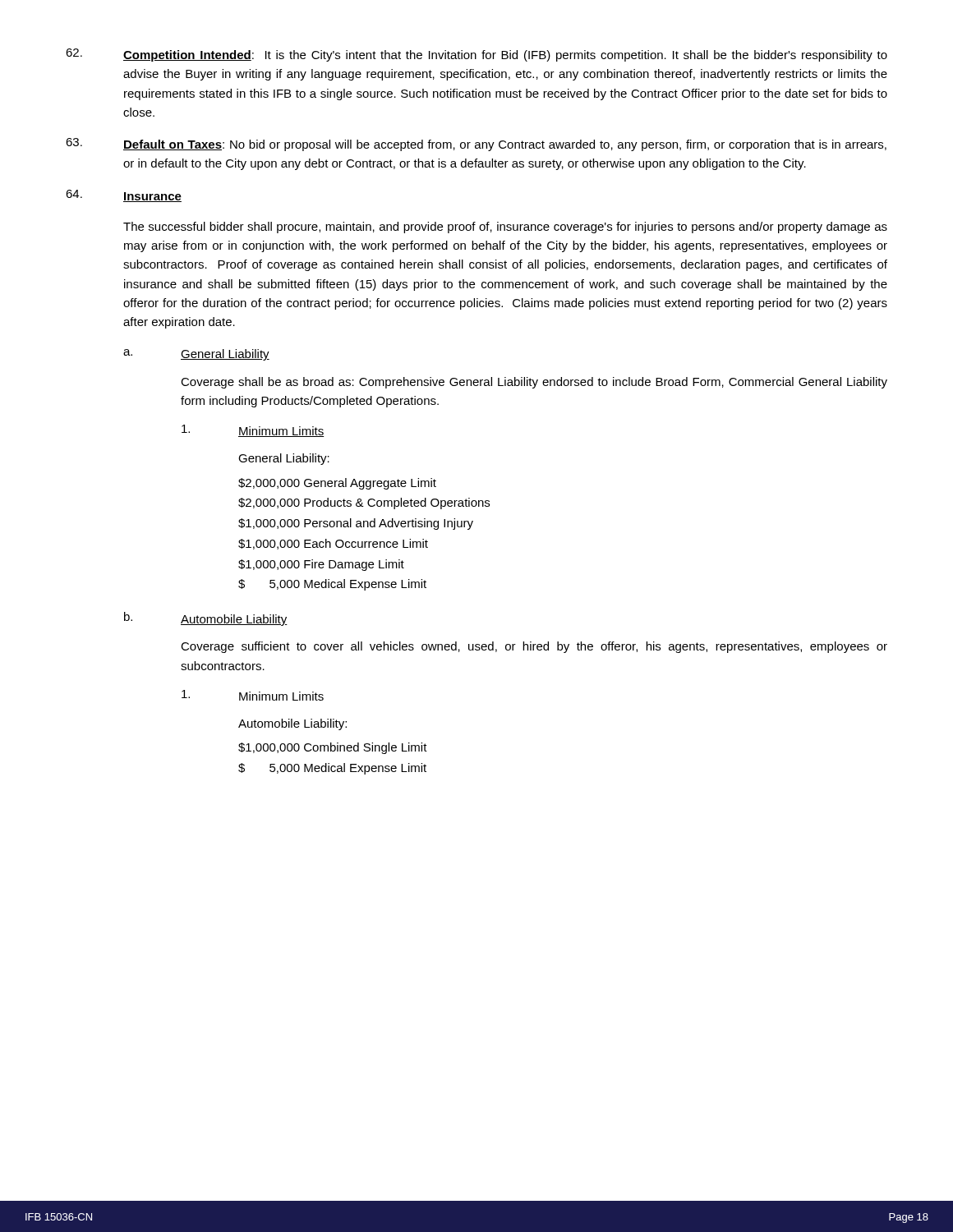Viewport: 953px width, 1232px height.
Task: Locate the list item that says "b. Automobile Liability"
Action: [206, 619]
